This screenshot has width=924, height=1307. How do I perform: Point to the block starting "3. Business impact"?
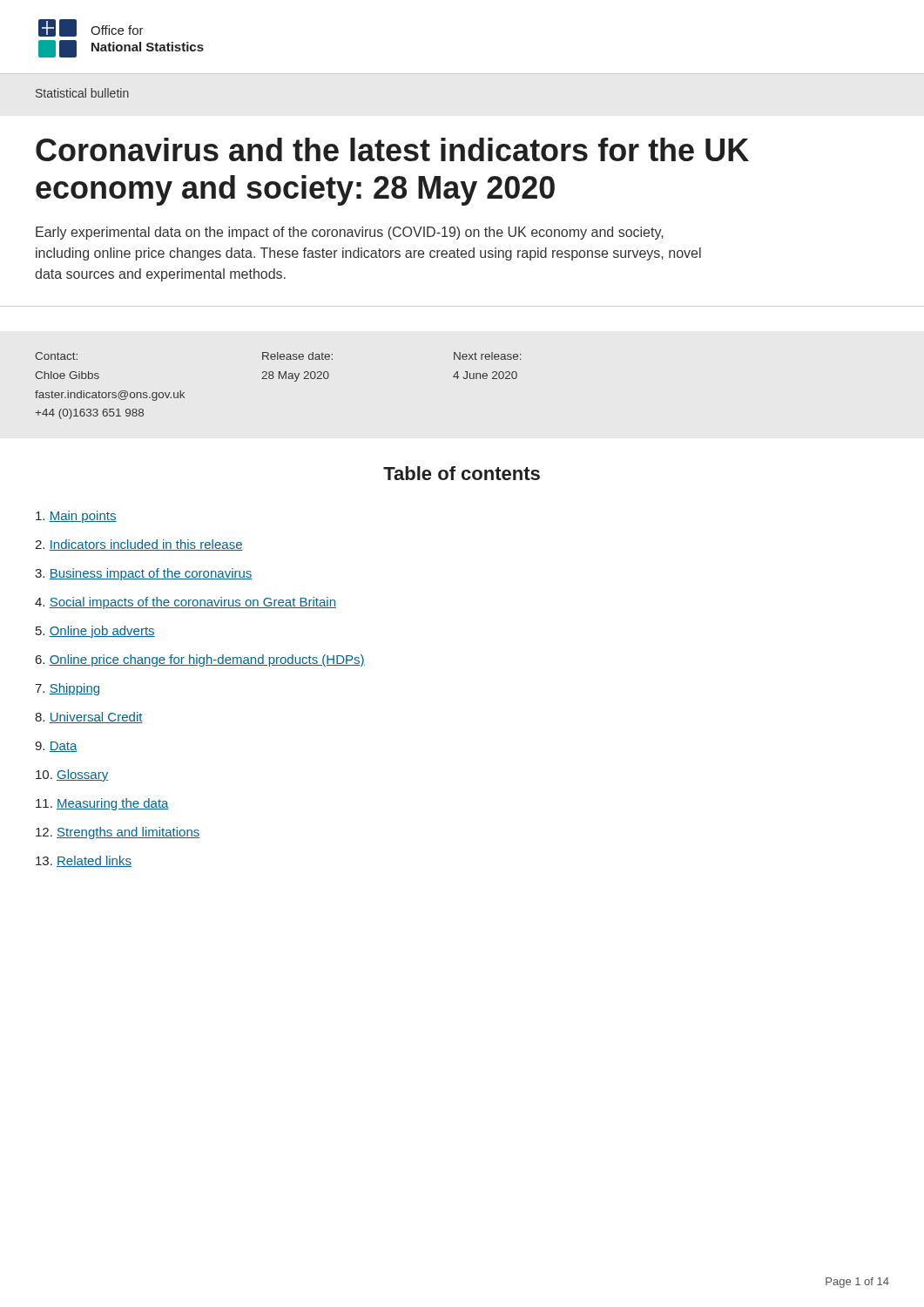[143, 573]
